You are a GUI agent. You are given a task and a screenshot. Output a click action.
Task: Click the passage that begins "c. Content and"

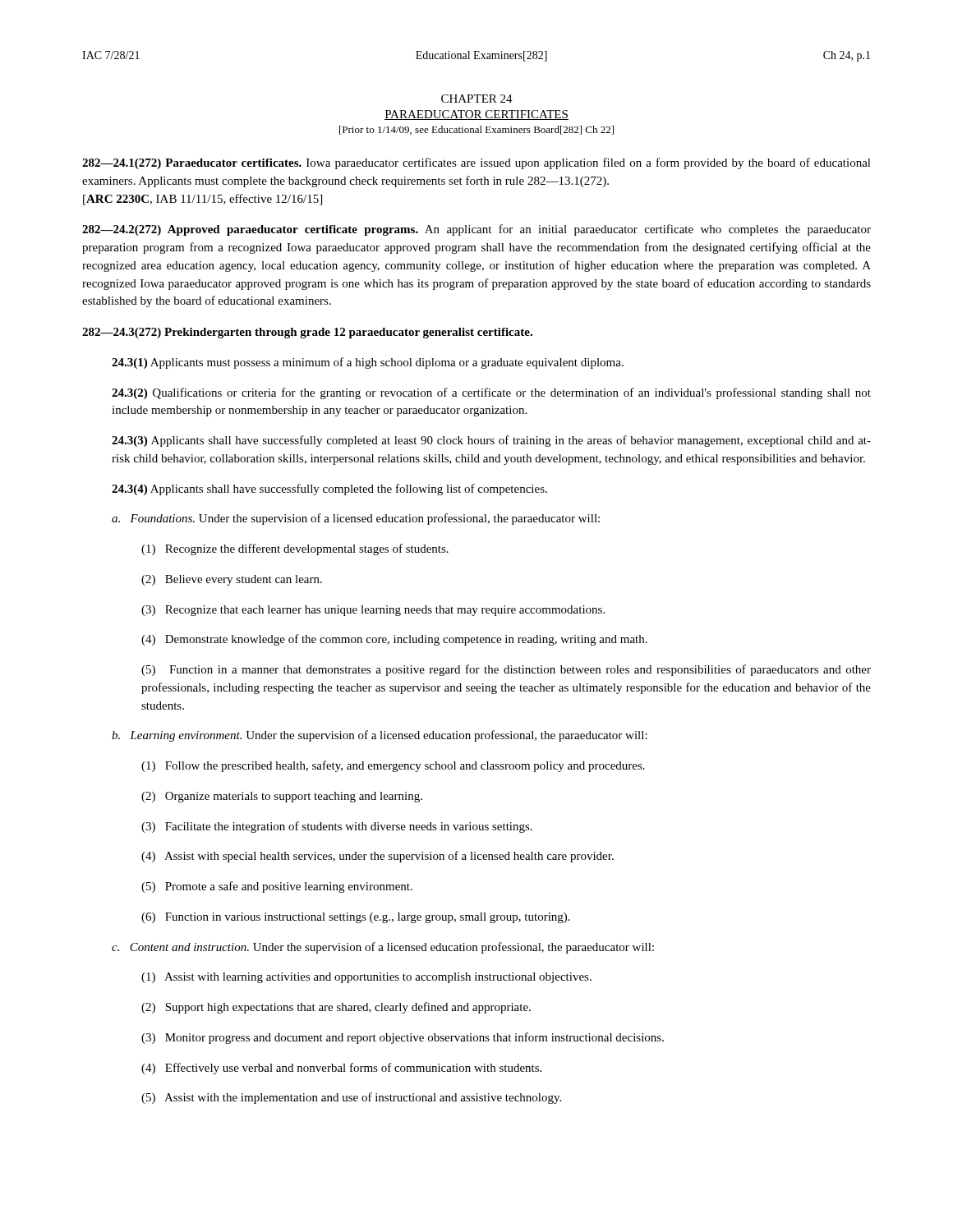point(491,947)
